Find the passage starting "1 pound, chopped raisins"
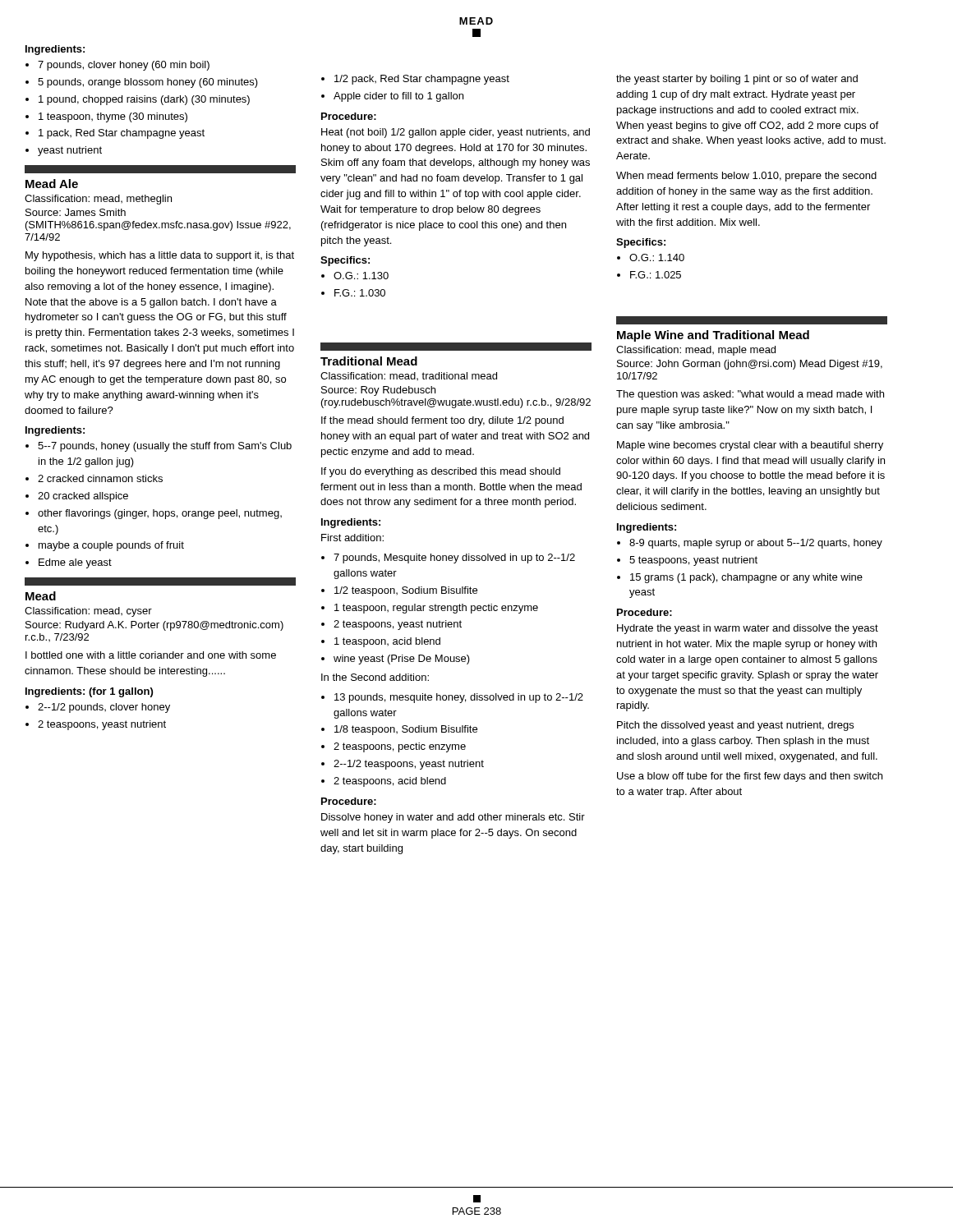This screenshot has height=1232, width=953. point(144,99)
